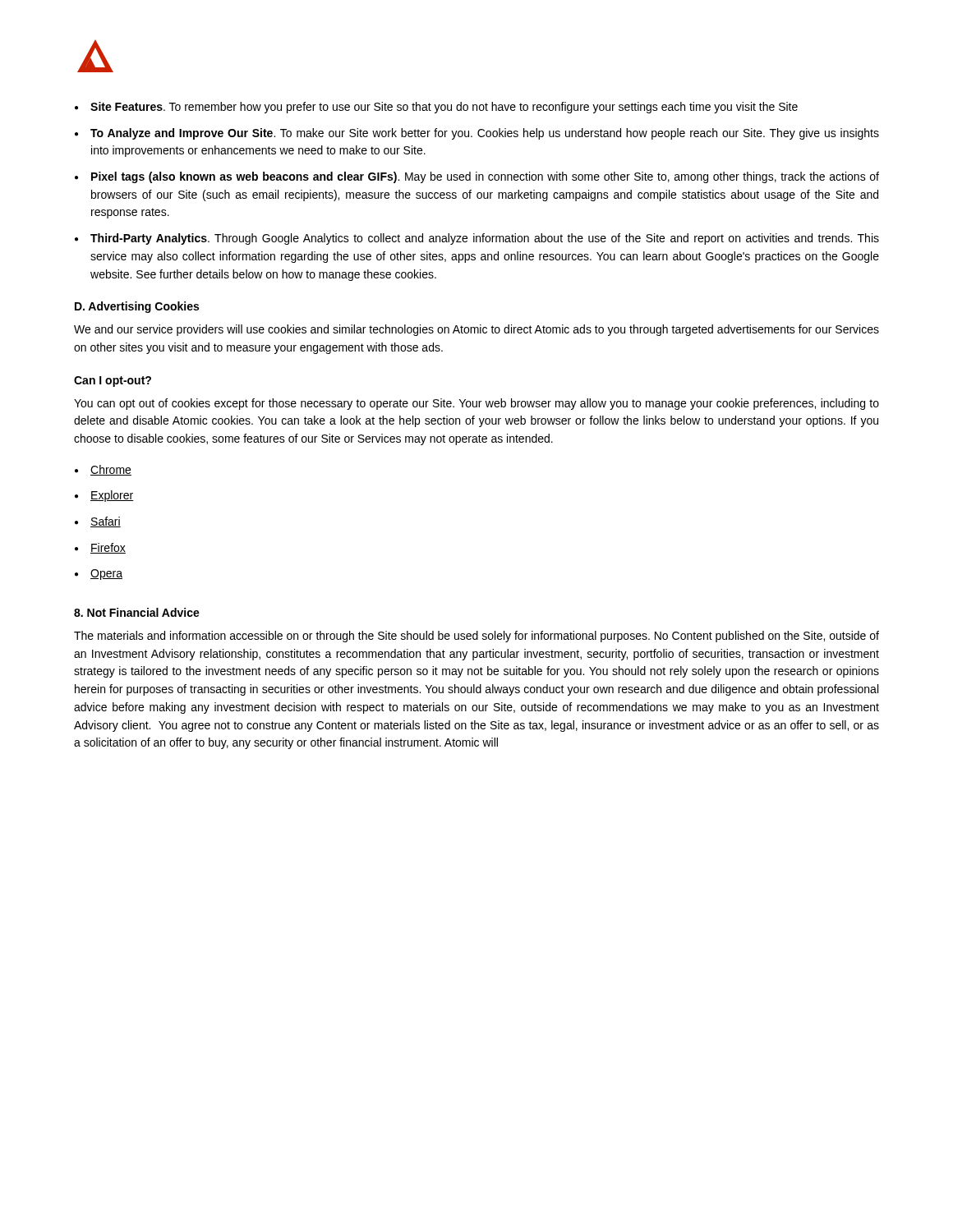Locate the block starting "Site Features. To remember how you"
This screenshot has width=953, height=1232.
tap(485, 107)
